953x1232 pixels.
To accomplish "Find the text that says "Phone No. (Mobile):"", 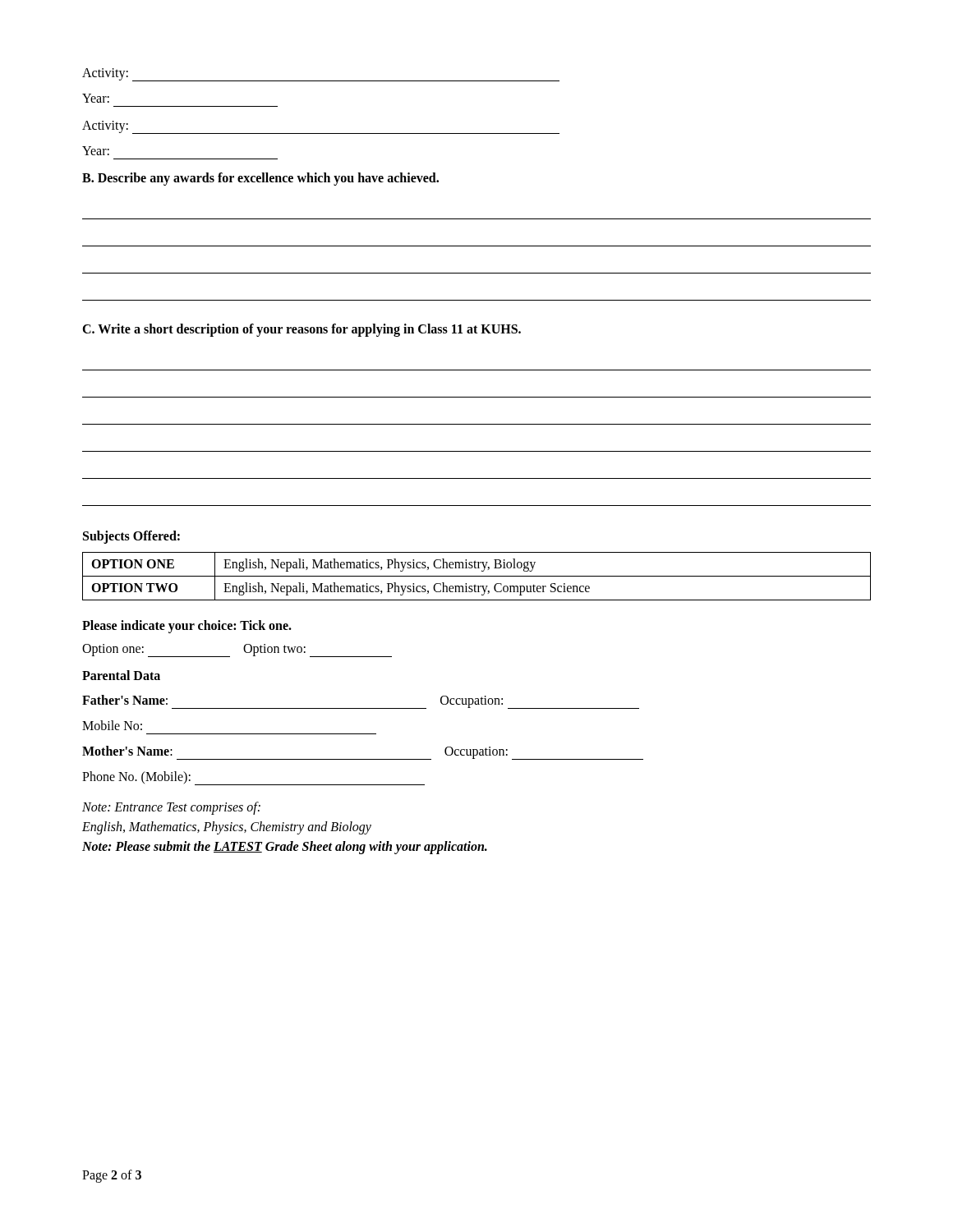I will (x=253, y=777).
